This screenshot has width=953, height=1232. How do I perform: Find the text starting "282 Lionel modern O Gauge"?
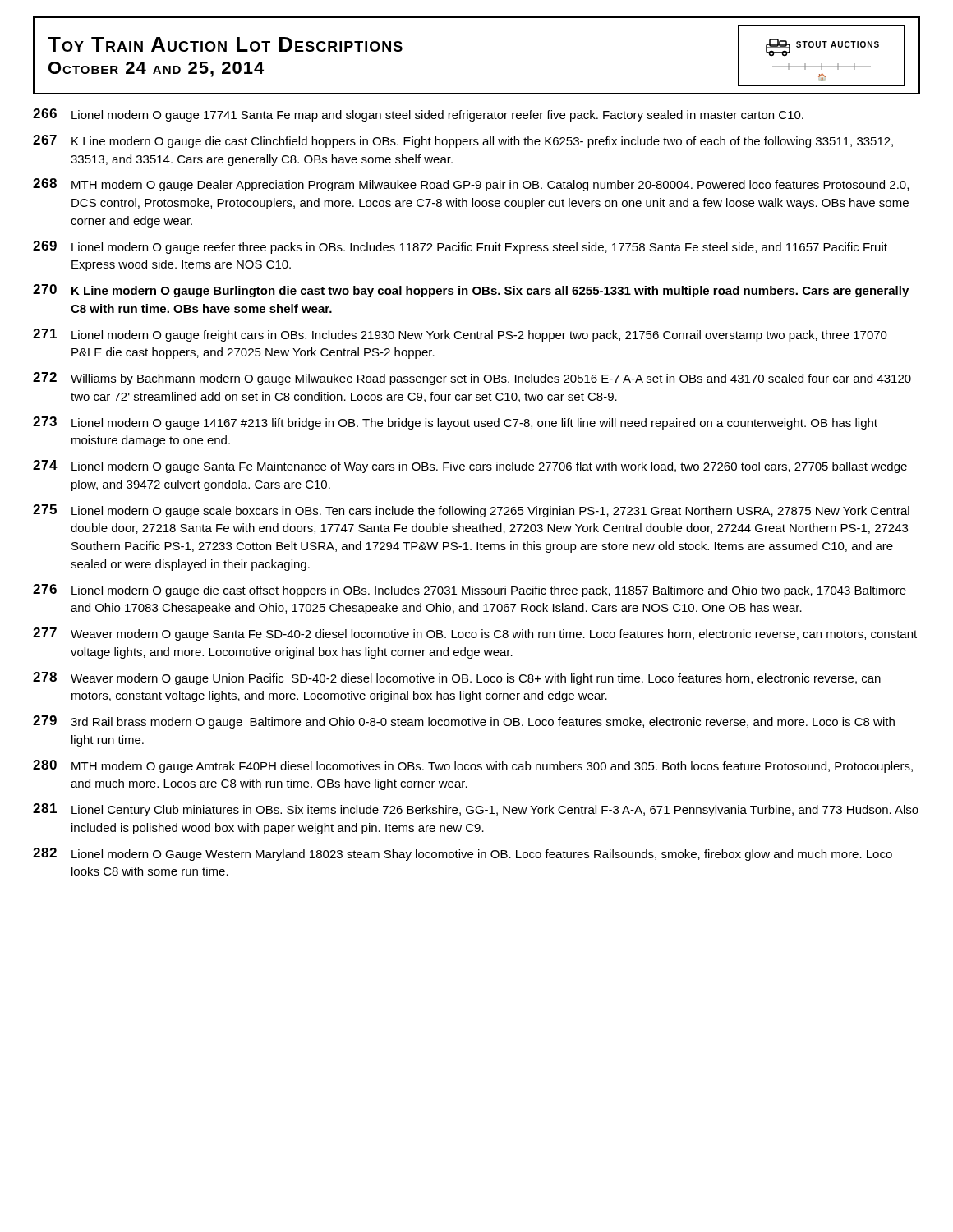point(476,863)
